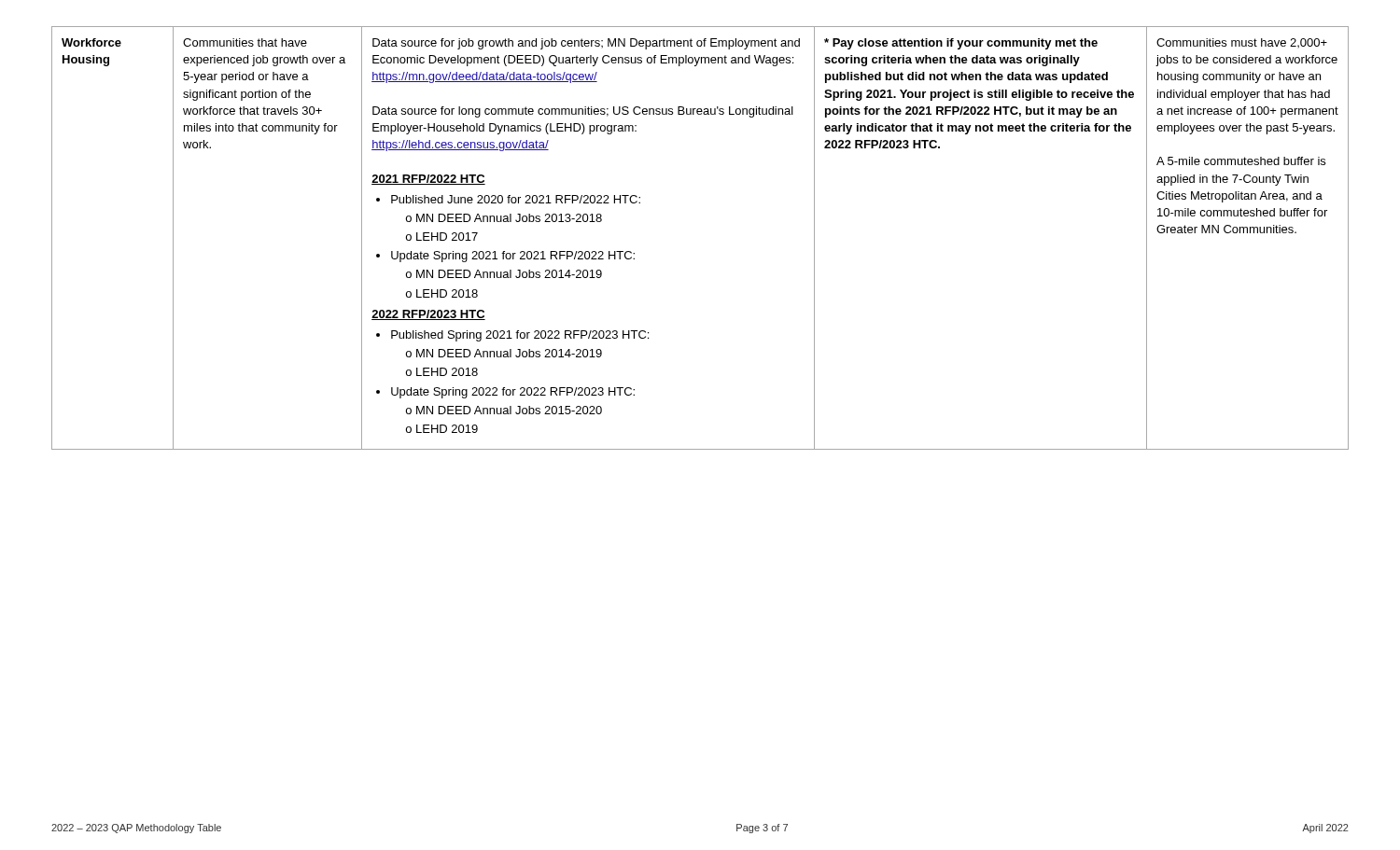Click on the table containing "Communities that have experienced job"
The image size is (1400, 850).
tap(700, 238)
